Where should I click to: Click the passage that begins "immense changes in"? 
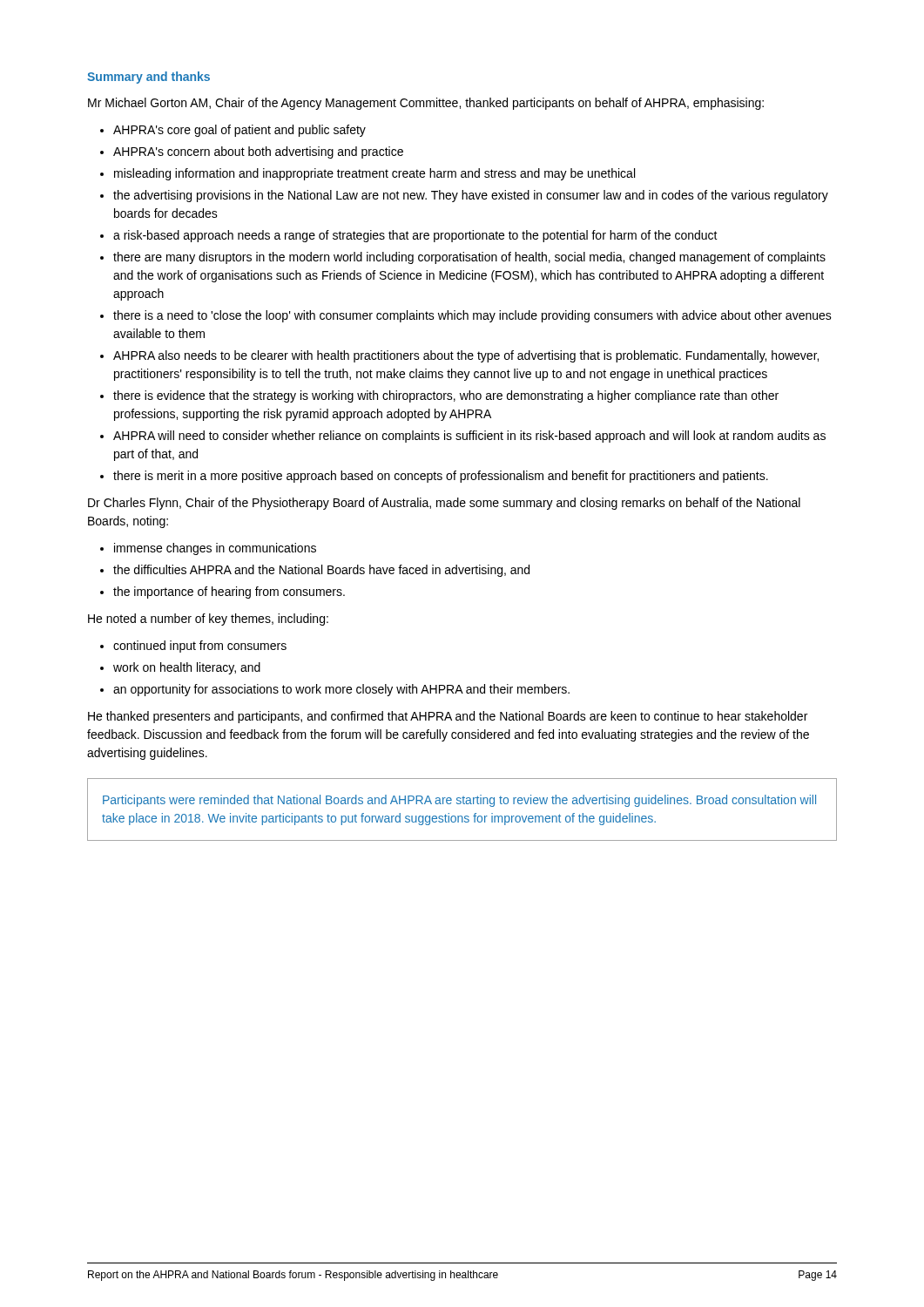click(x=215, y=548)
